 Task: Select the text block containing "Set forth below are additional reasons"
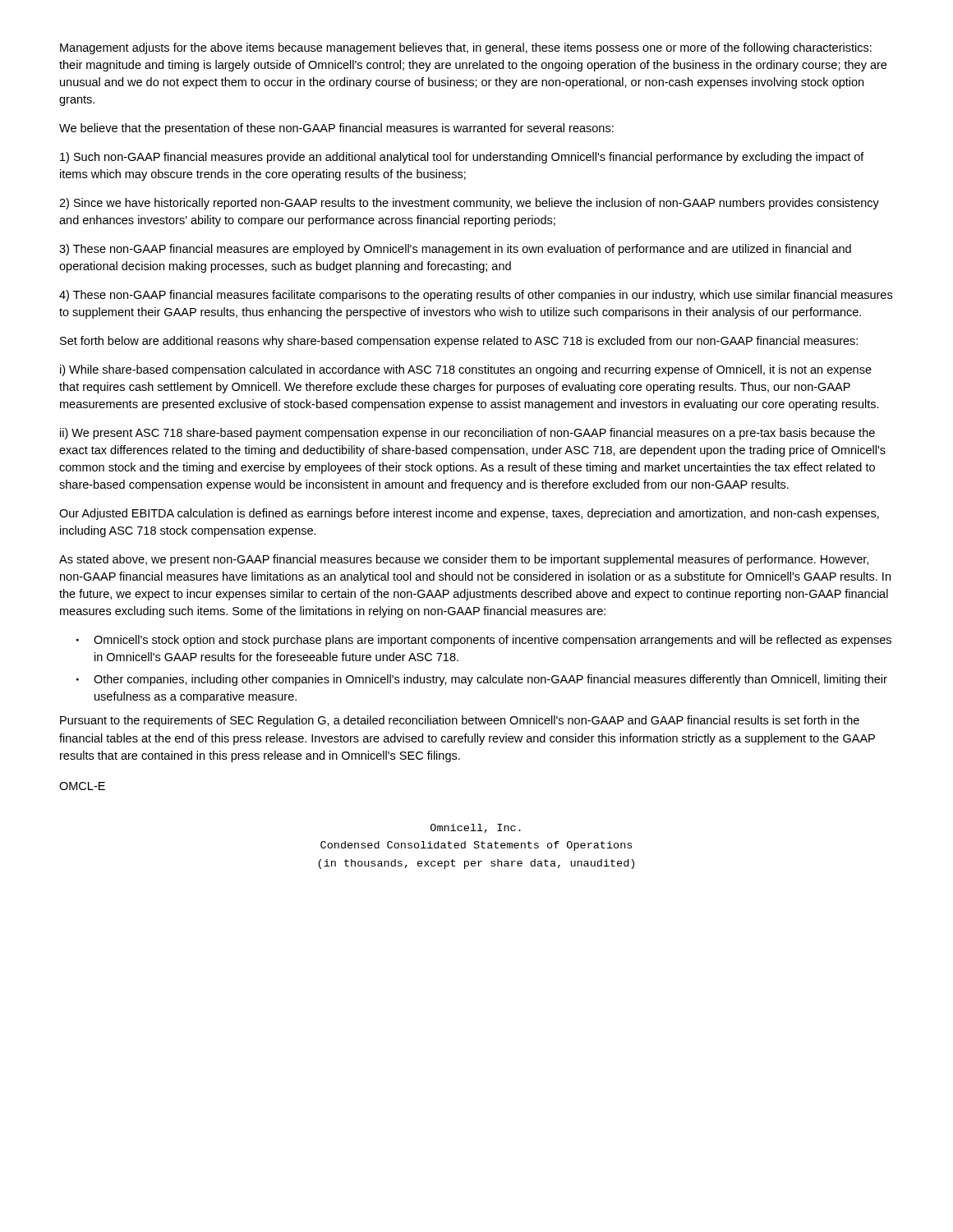pos(459,341)
